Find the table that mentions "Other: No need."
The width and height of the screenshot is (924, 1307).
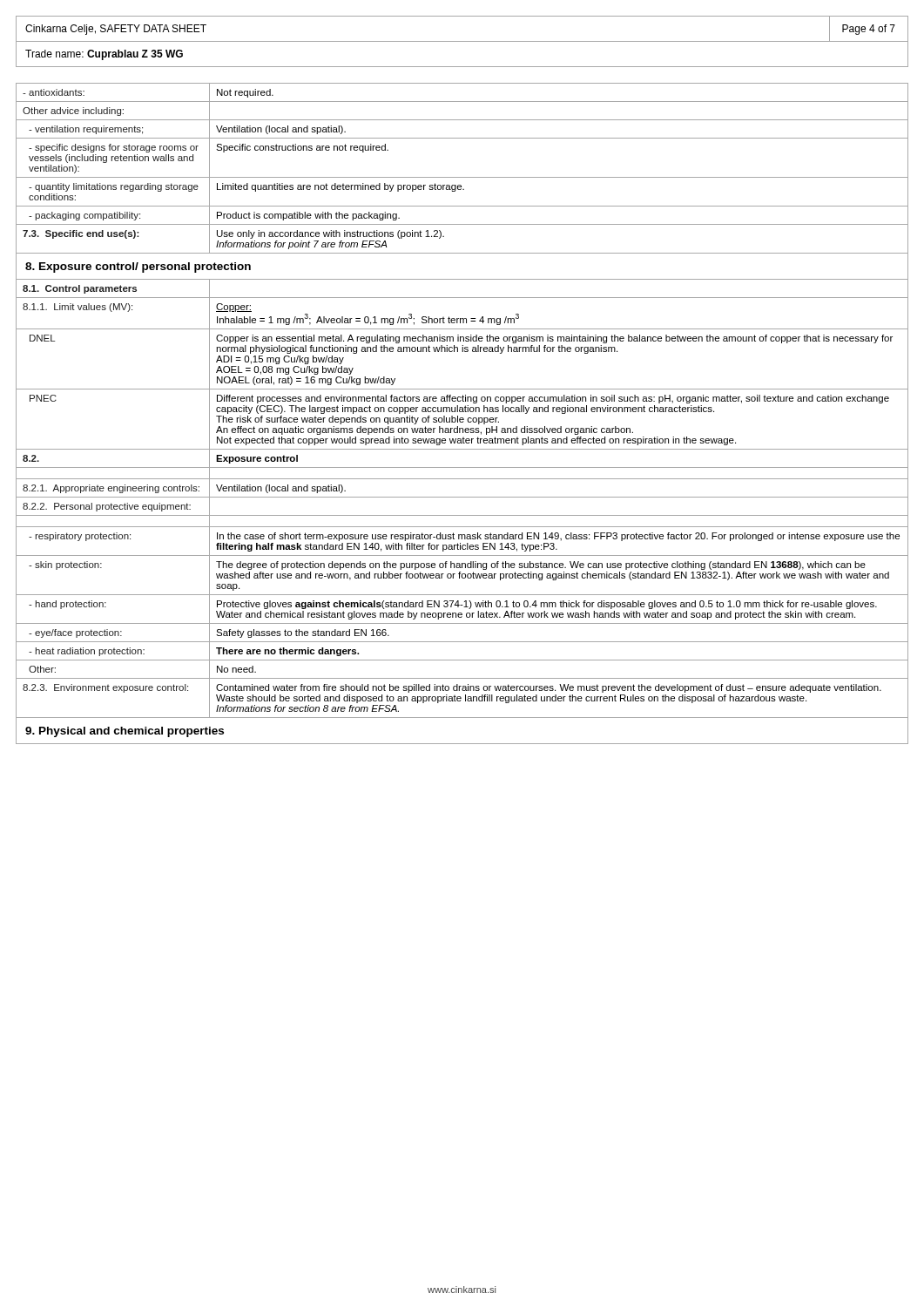462,669
